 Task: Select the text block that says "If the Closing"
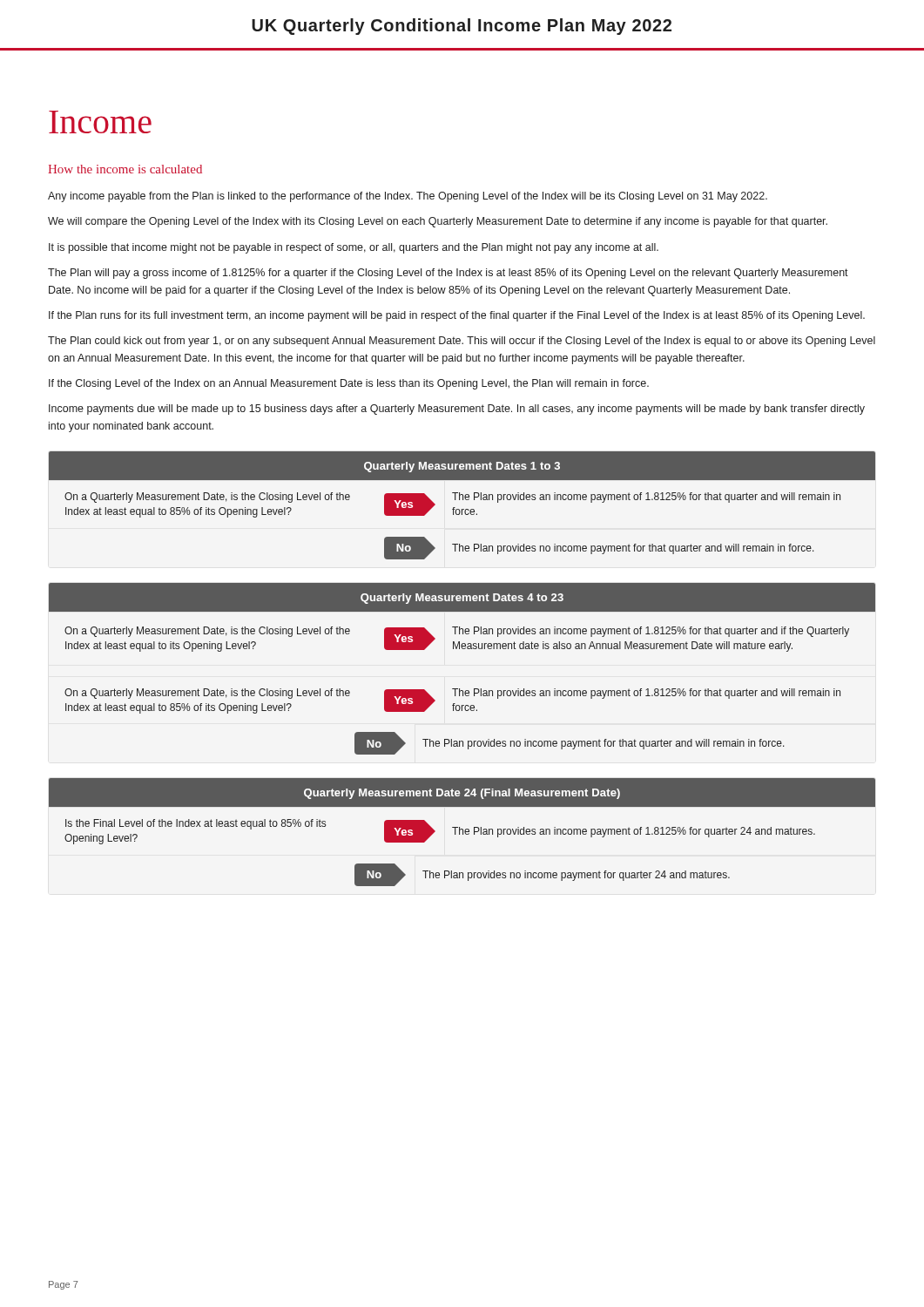pos(349,383)
